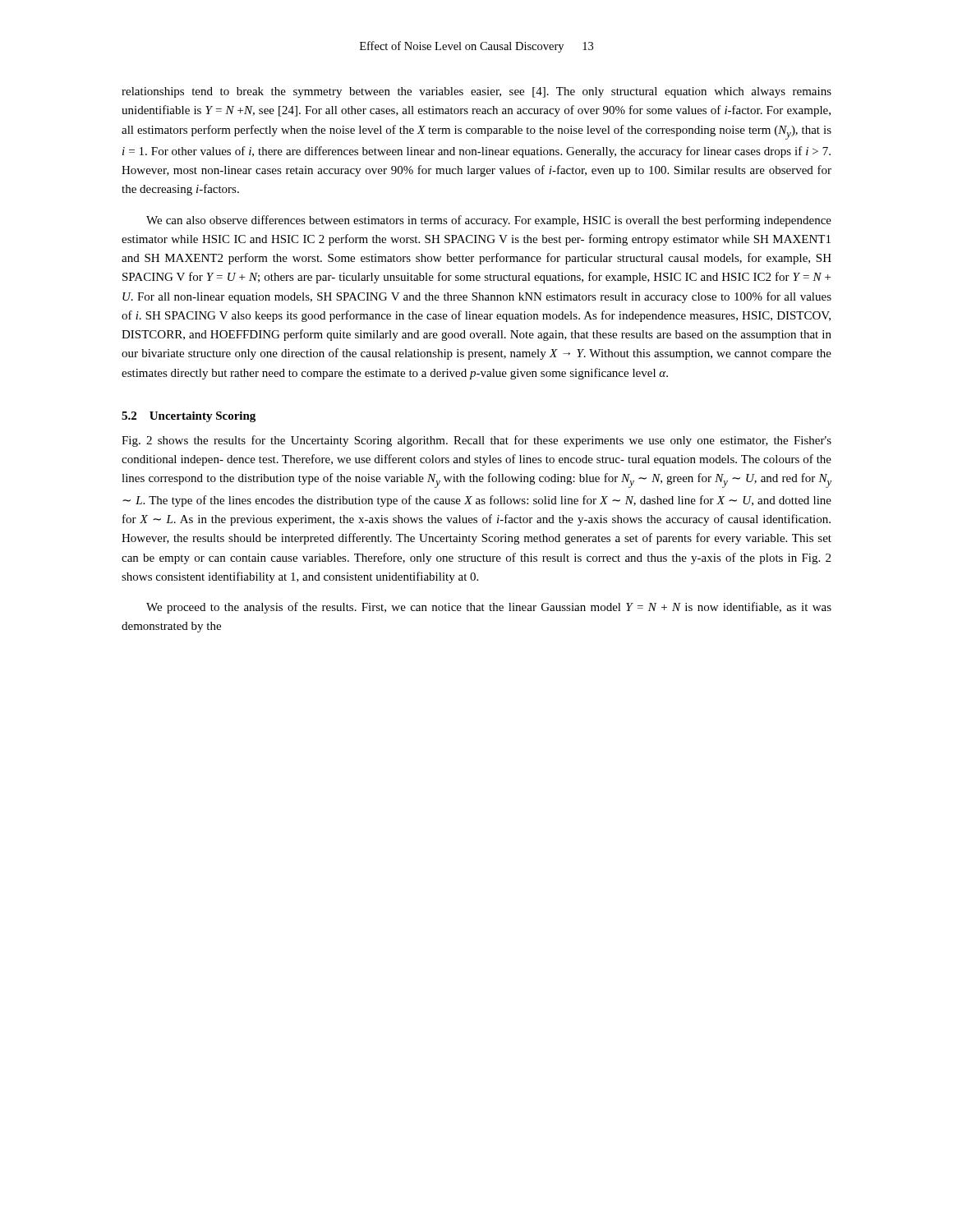953x1232 pixels.
Task: Find the text block that reads "Fig. 2 shows"
Action: click(x=476, y=509)
